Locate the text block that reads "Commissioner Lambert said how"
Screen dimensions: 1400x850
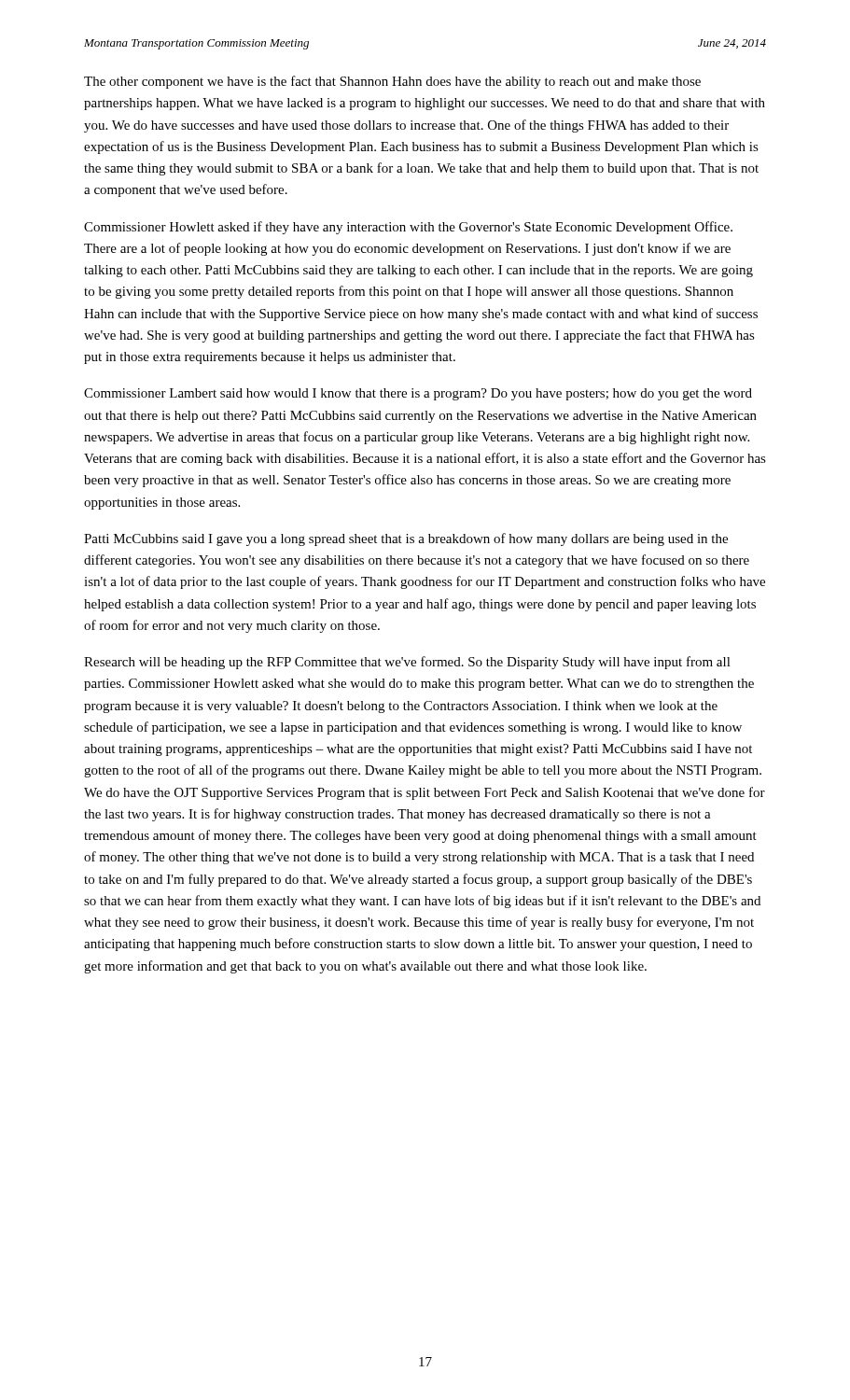coord(425,447)
